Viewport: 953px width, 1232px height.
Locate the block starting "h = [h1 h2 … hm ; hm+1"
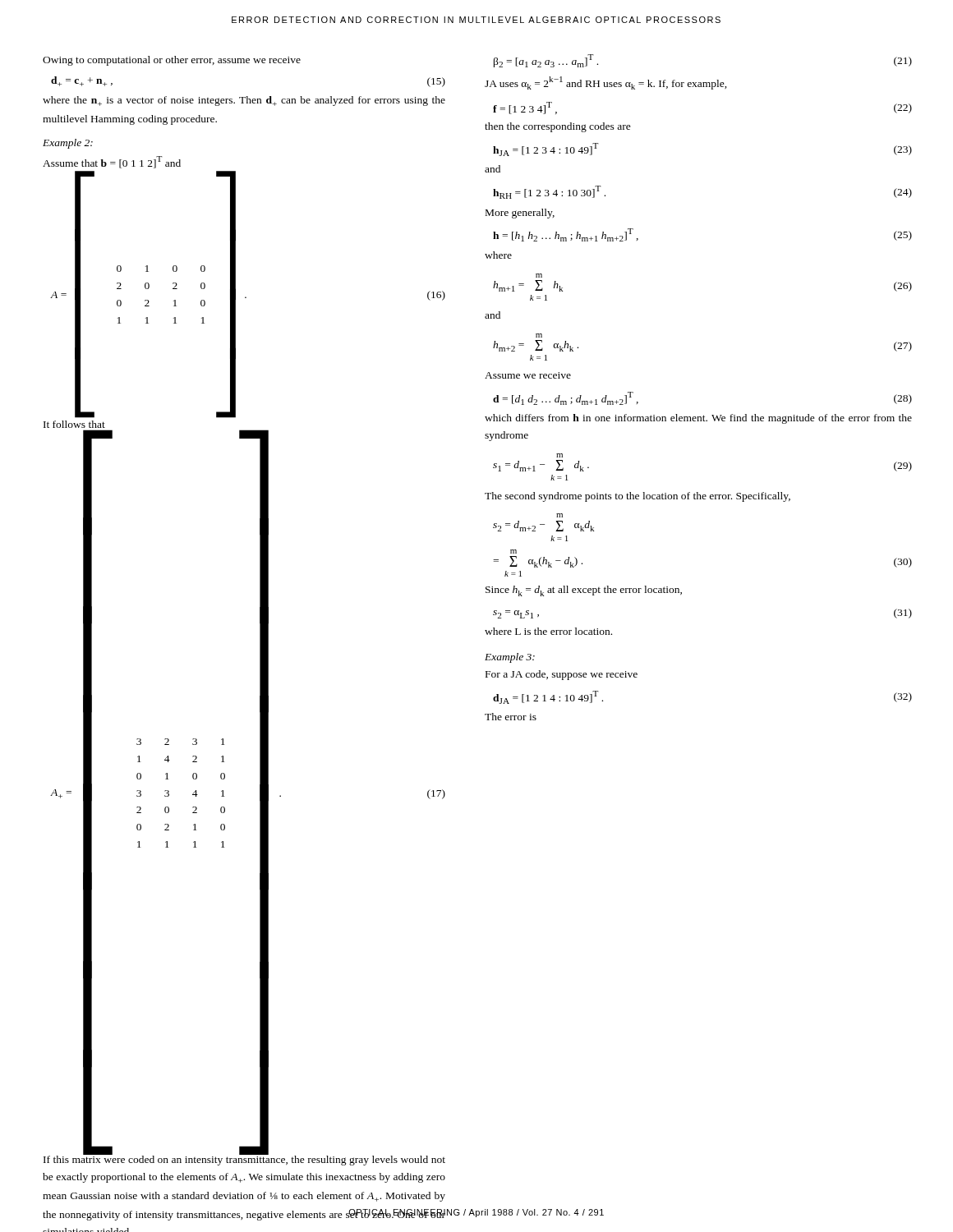click(x=512, y=234)
